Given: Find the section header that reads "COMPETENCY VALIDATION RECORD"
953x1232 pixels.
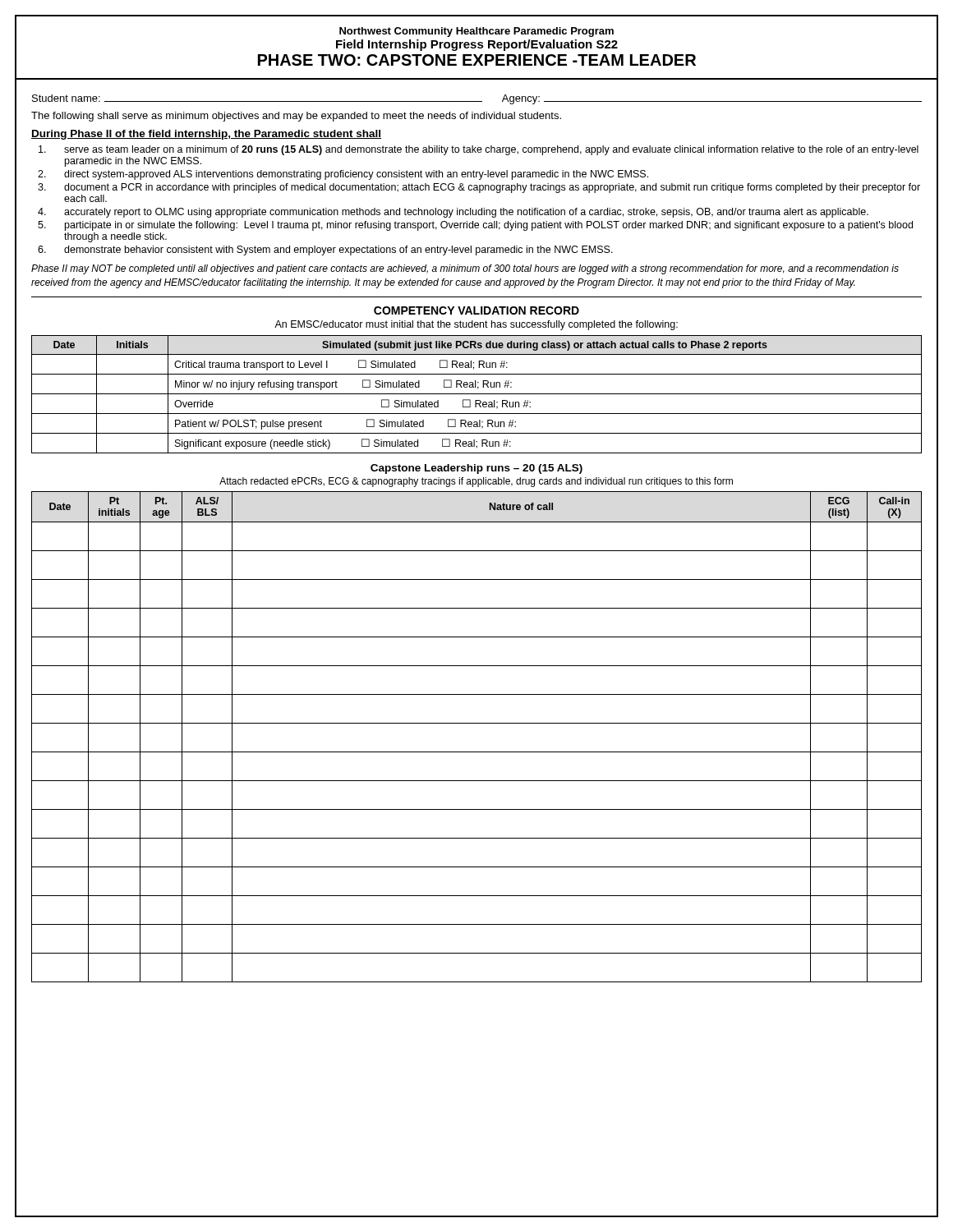Looking at the screenshot, I should (x=476, y=310).
